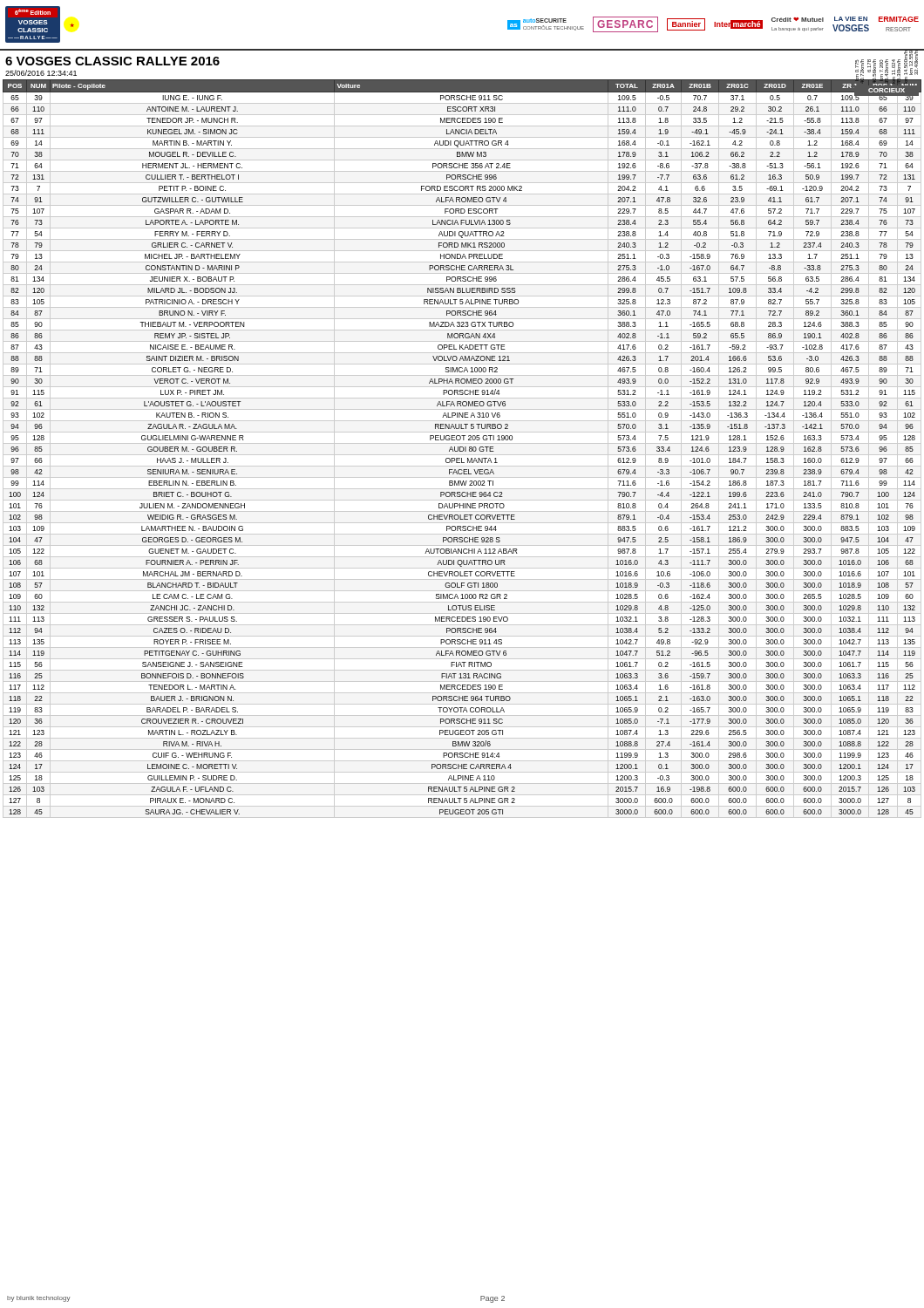Image resolution: width=924 pixels, height=1308 pixels.
Task: Find the region starting "6 VOSGES CLASSIC RALLYE 2016"
Action: [113, 61]
